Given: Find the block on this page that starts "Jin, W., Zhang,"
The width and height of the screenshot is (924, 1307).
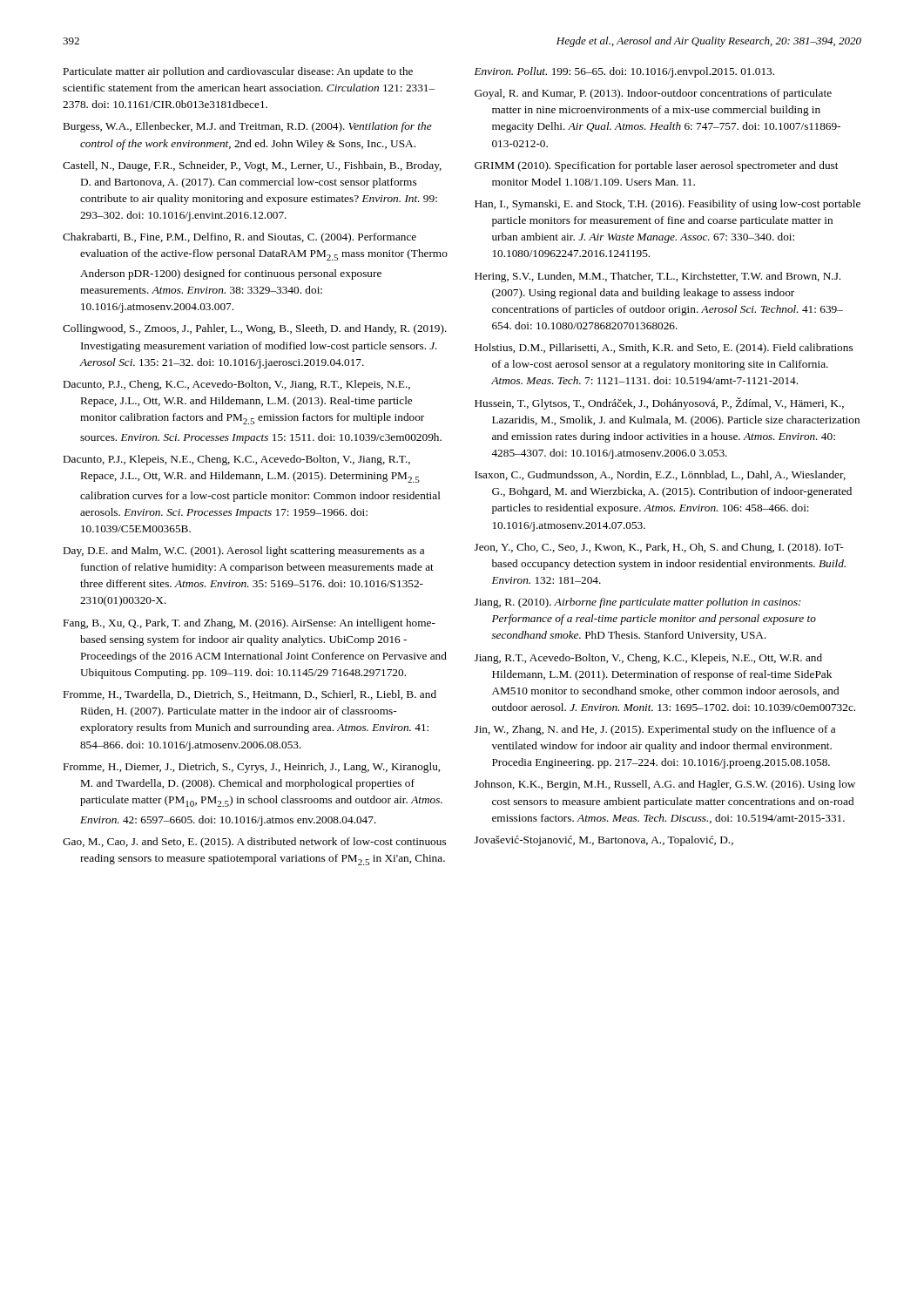Looking at the screenshot, I should pos(655,746).
